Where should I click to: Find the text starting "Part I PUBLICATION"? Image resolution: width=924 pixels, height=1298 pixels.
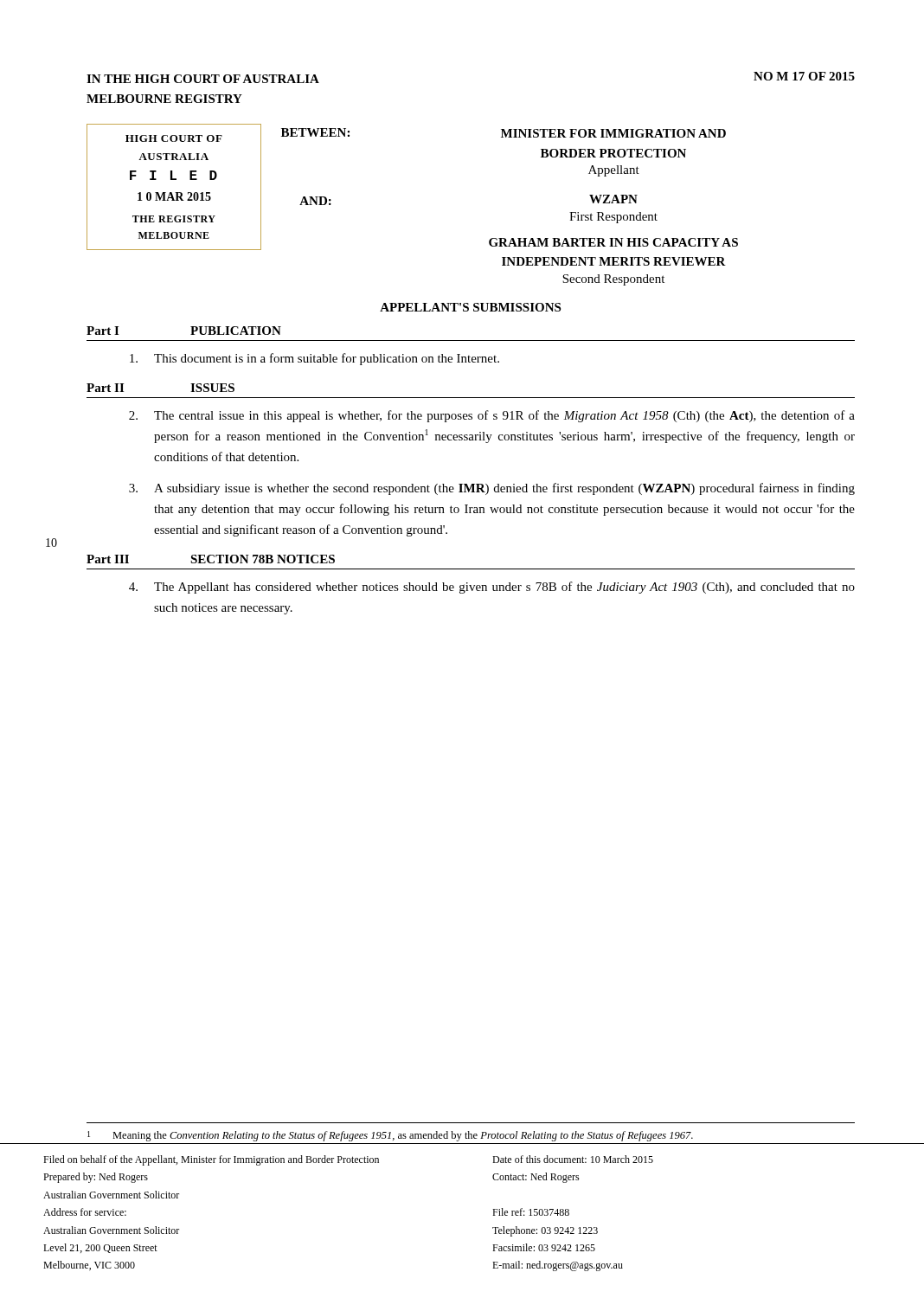pyautogui.click(x=184, y=331)
